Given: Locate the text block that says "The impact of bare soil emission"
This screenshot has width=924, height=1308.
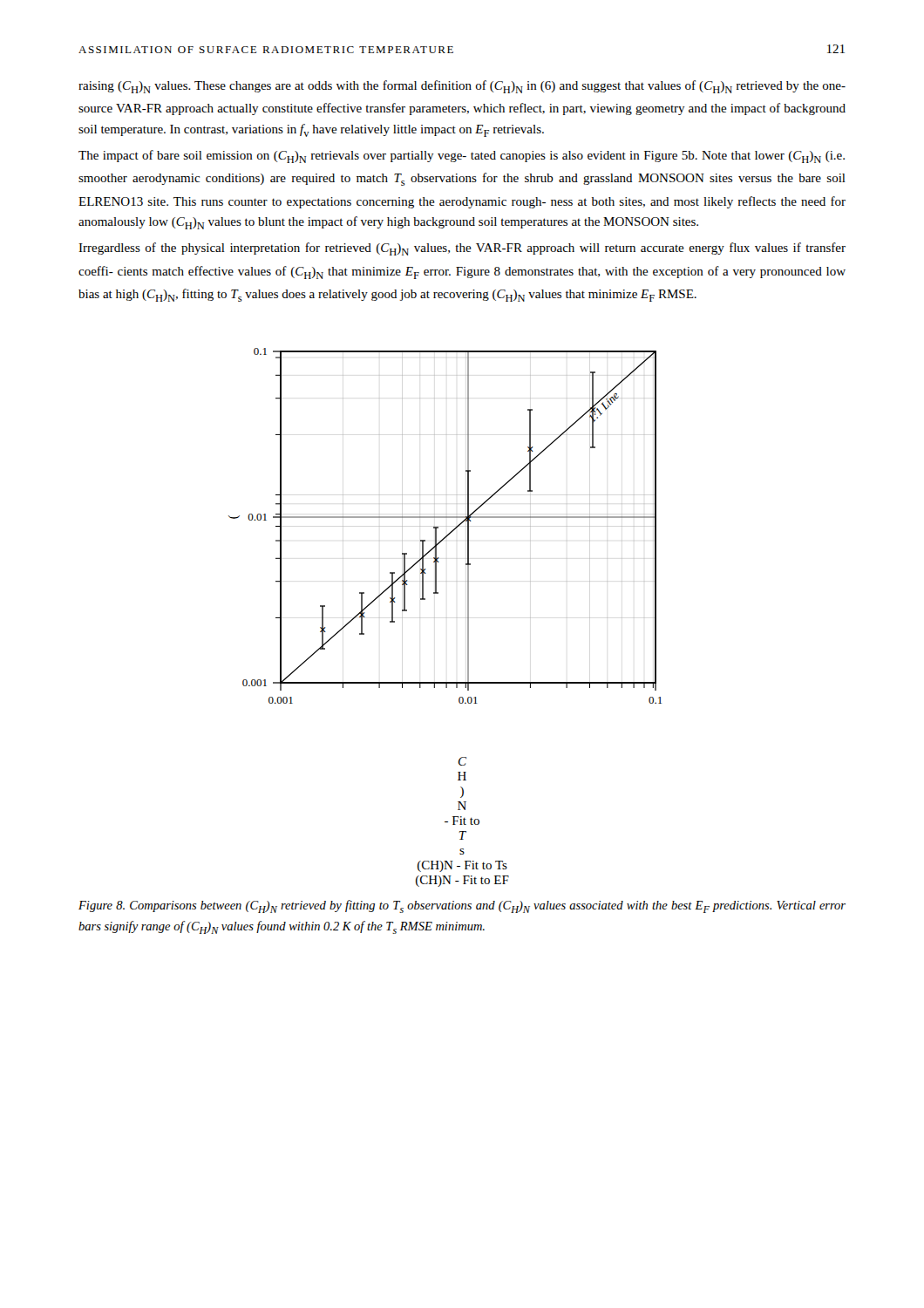Looking at the screenshot, I should (x=462, y=190).
